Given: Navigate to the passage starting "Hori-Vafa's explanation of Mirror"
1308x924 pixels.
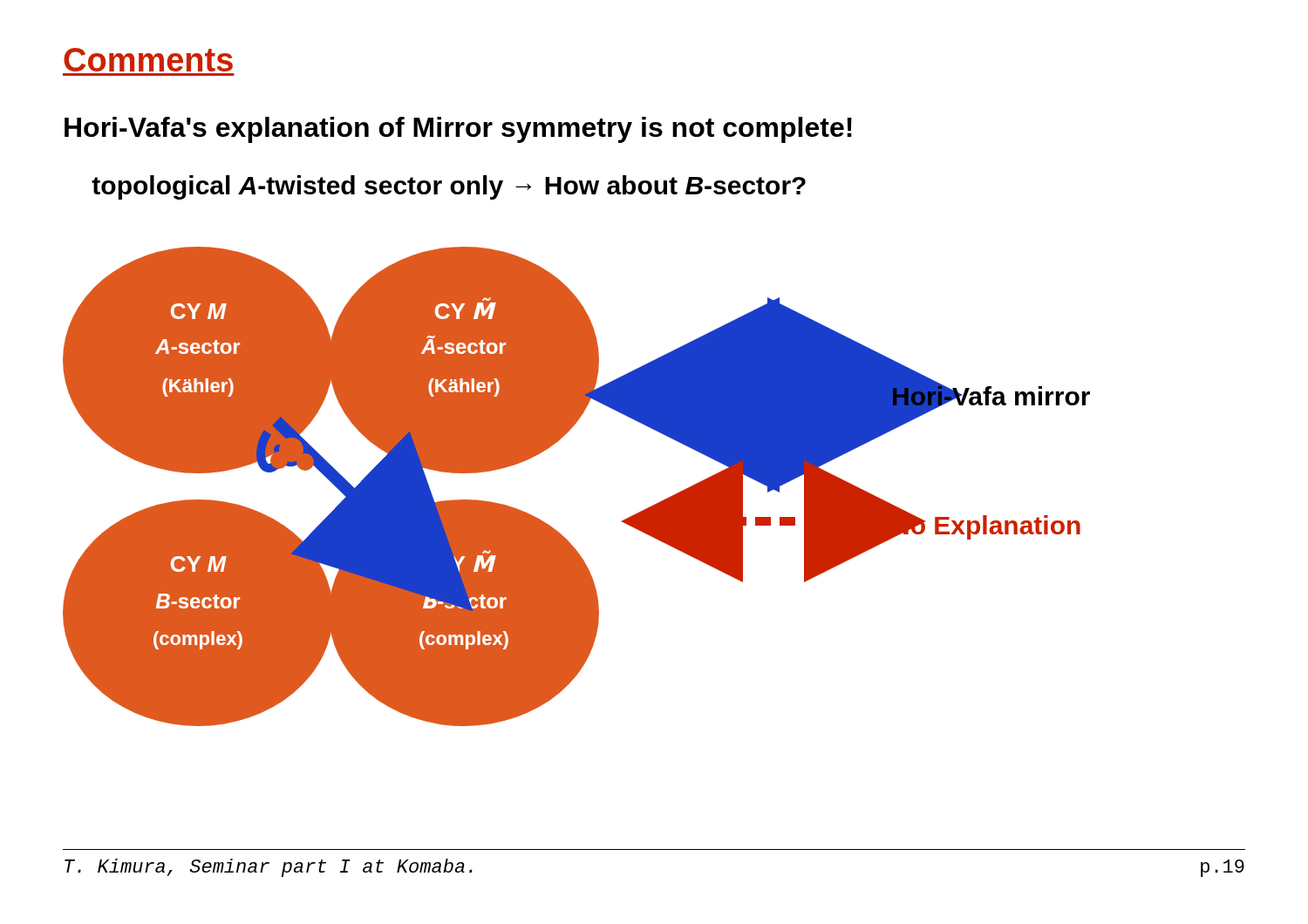Looking at the screenshot, I should [458, 127].
